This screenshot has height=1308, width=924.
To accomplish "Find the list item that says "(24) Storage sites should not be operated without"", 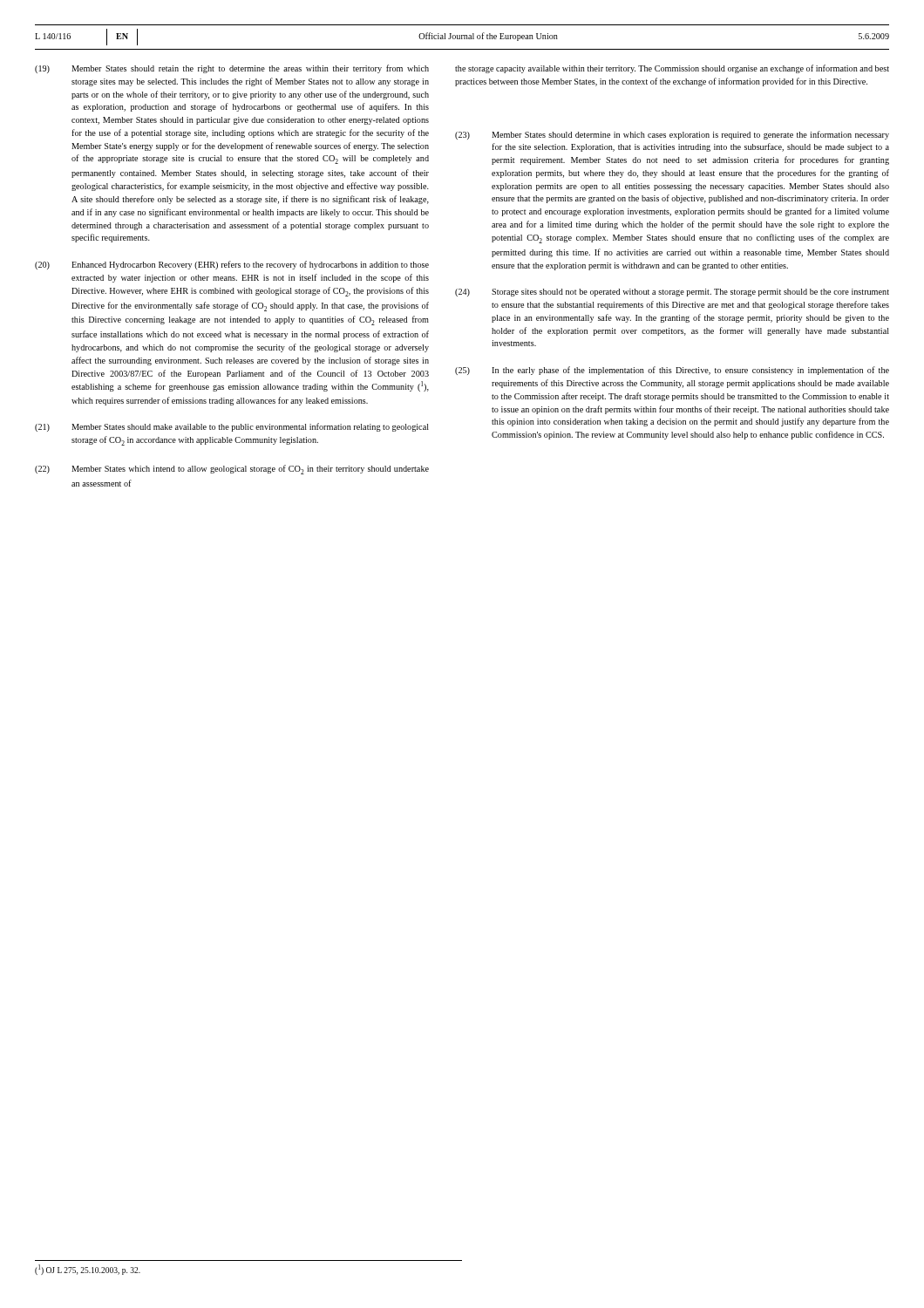I will [x=672, y=318].
